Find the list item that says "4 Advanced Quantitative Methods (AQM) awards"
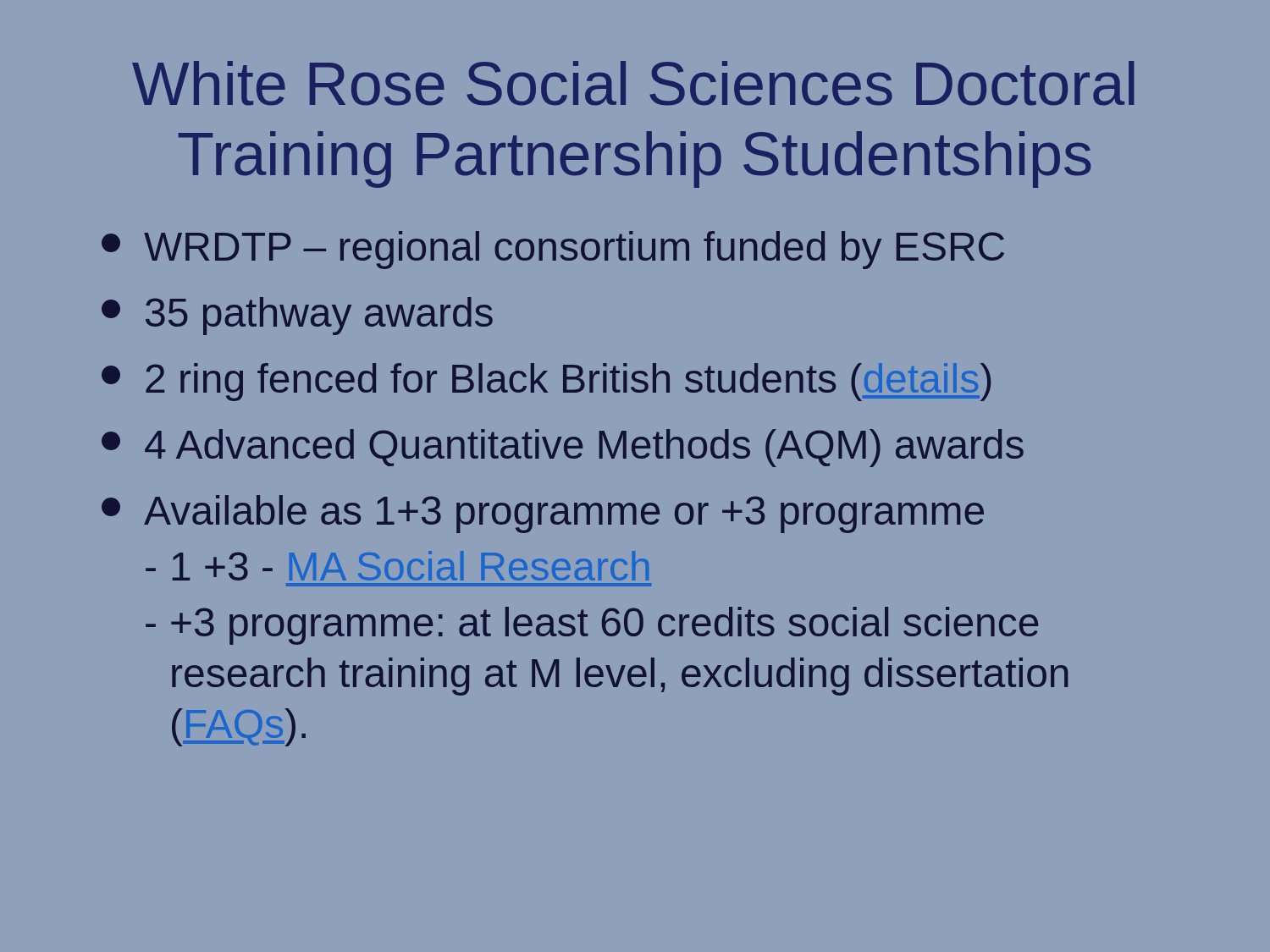The height and width of the screenshot is (952, 1270). click(652, 445)
